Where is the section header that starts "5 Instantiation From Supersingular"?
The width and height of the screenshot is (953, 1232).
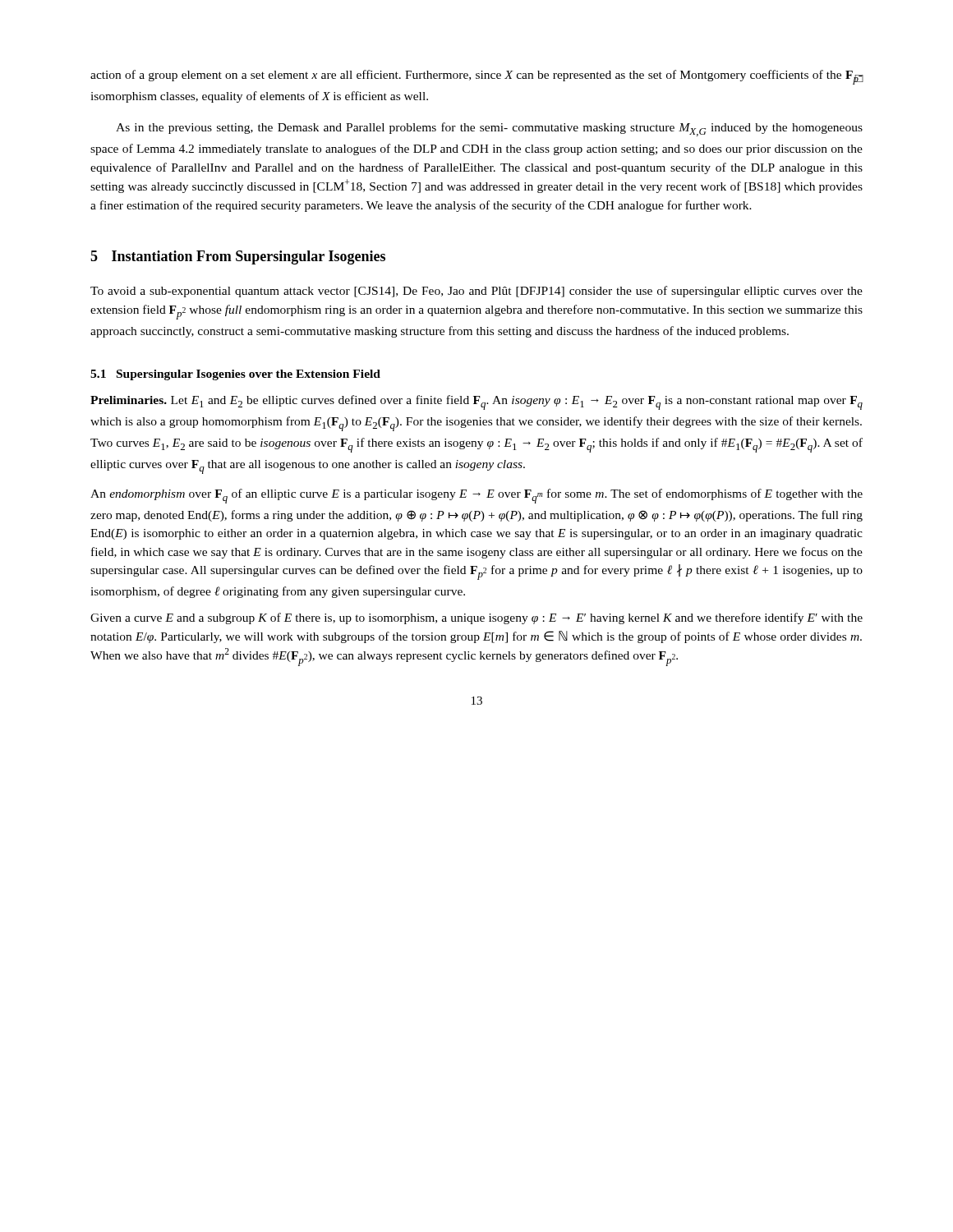238,256
